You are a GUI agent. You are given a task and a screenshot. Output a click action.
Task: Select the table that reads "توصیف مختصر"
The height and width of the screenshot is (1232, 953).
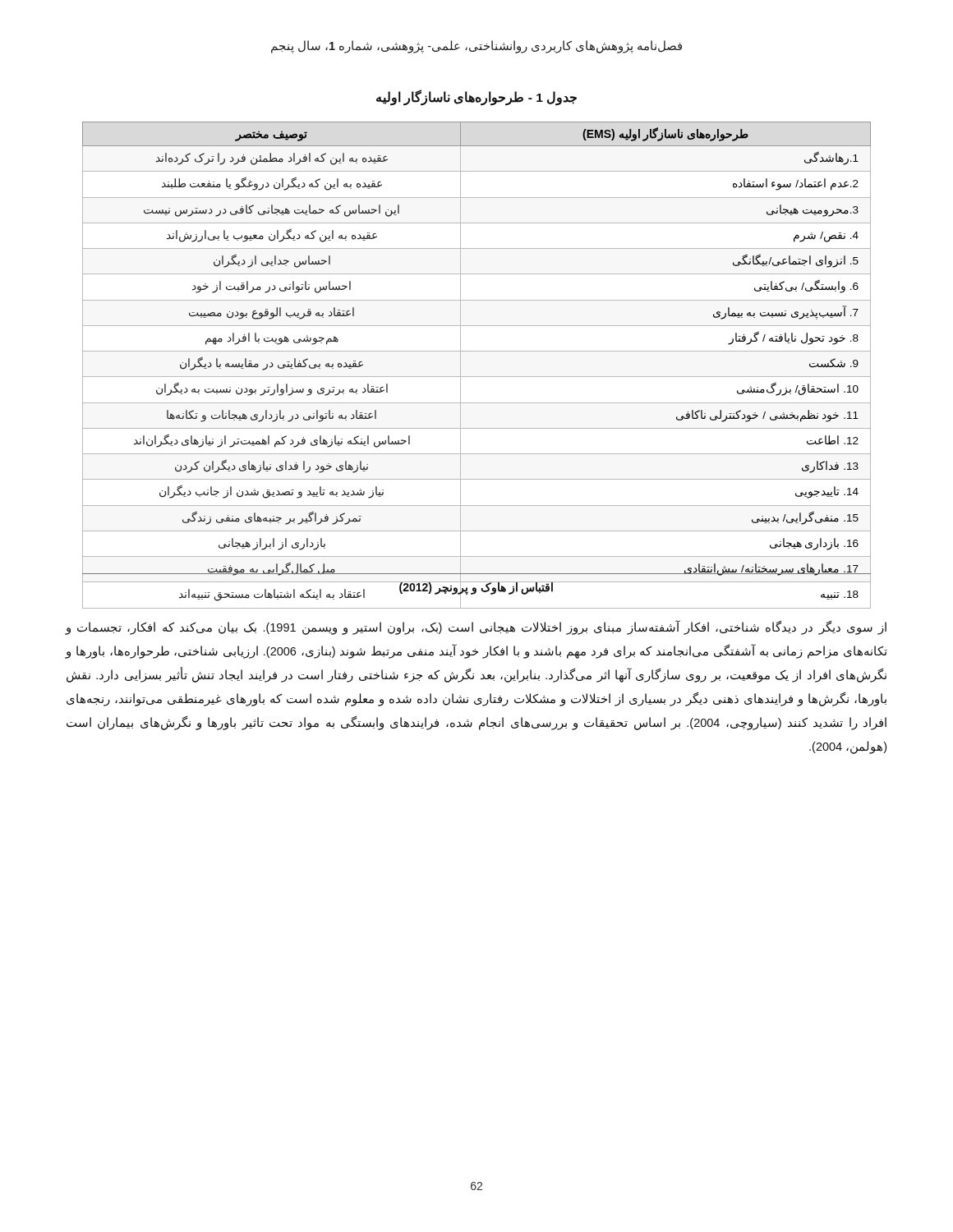(476, 365)
